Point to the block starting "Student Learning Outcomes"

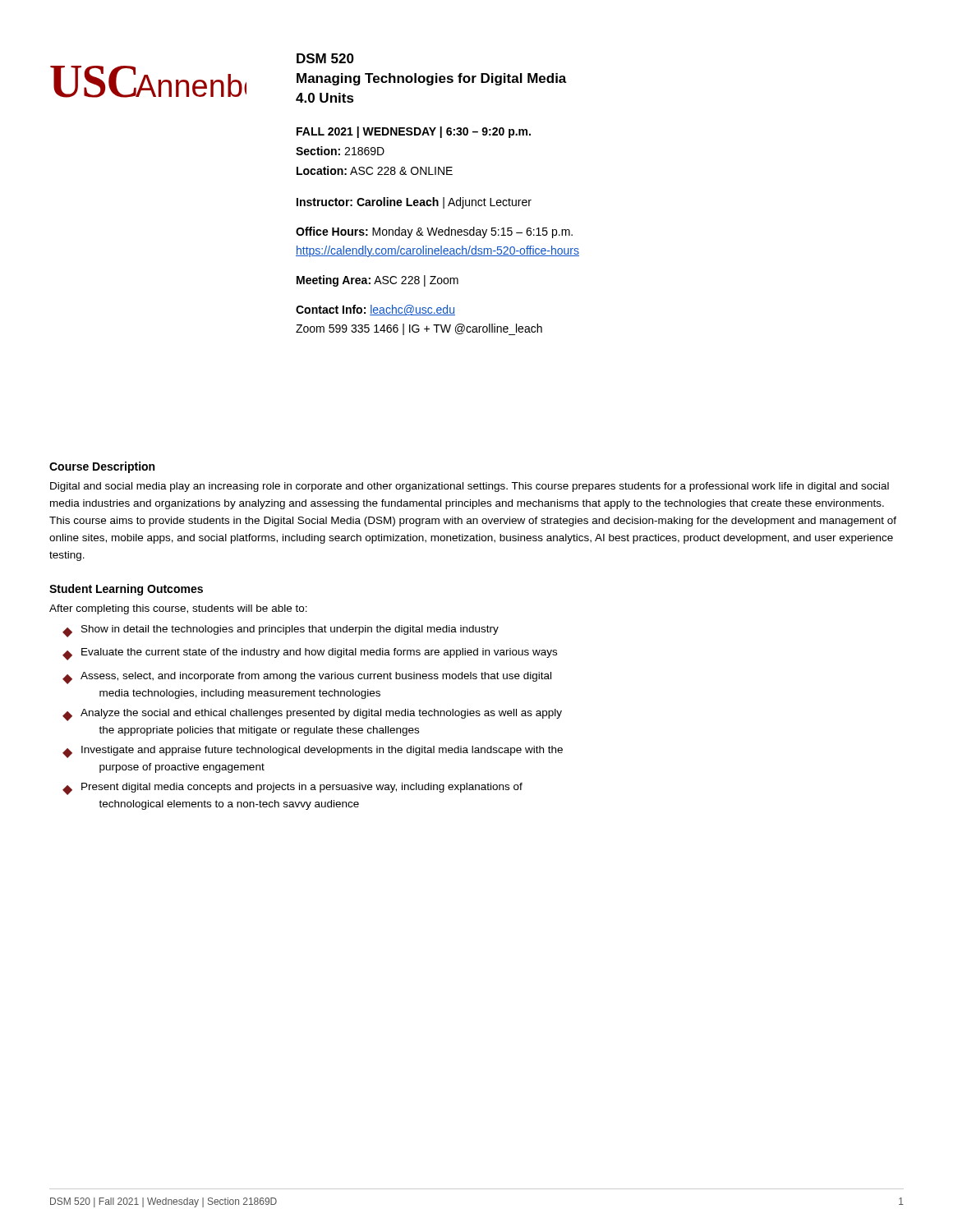[x=126, y=589]
